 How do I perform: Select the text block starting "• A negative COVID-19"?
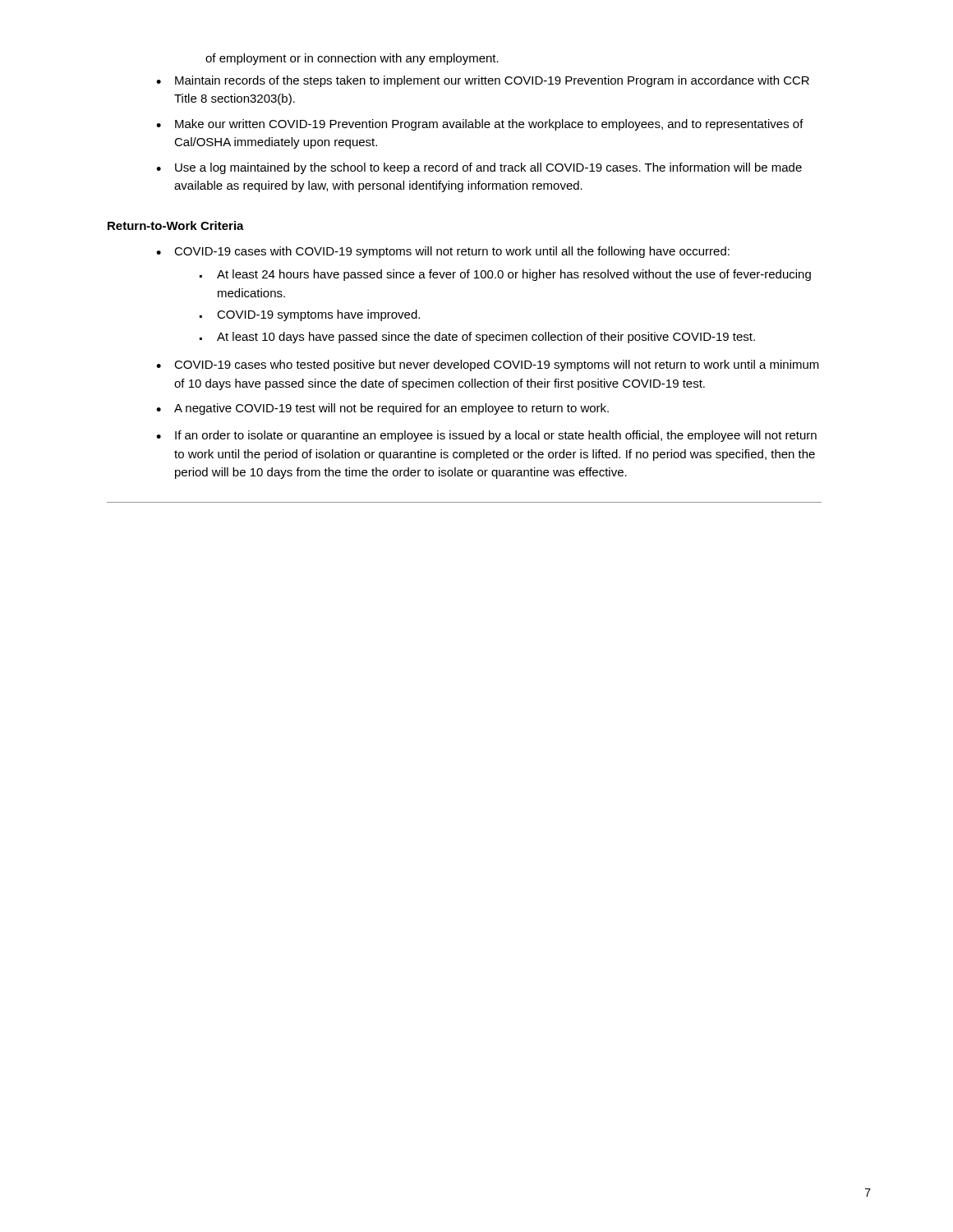coord(489,410)
